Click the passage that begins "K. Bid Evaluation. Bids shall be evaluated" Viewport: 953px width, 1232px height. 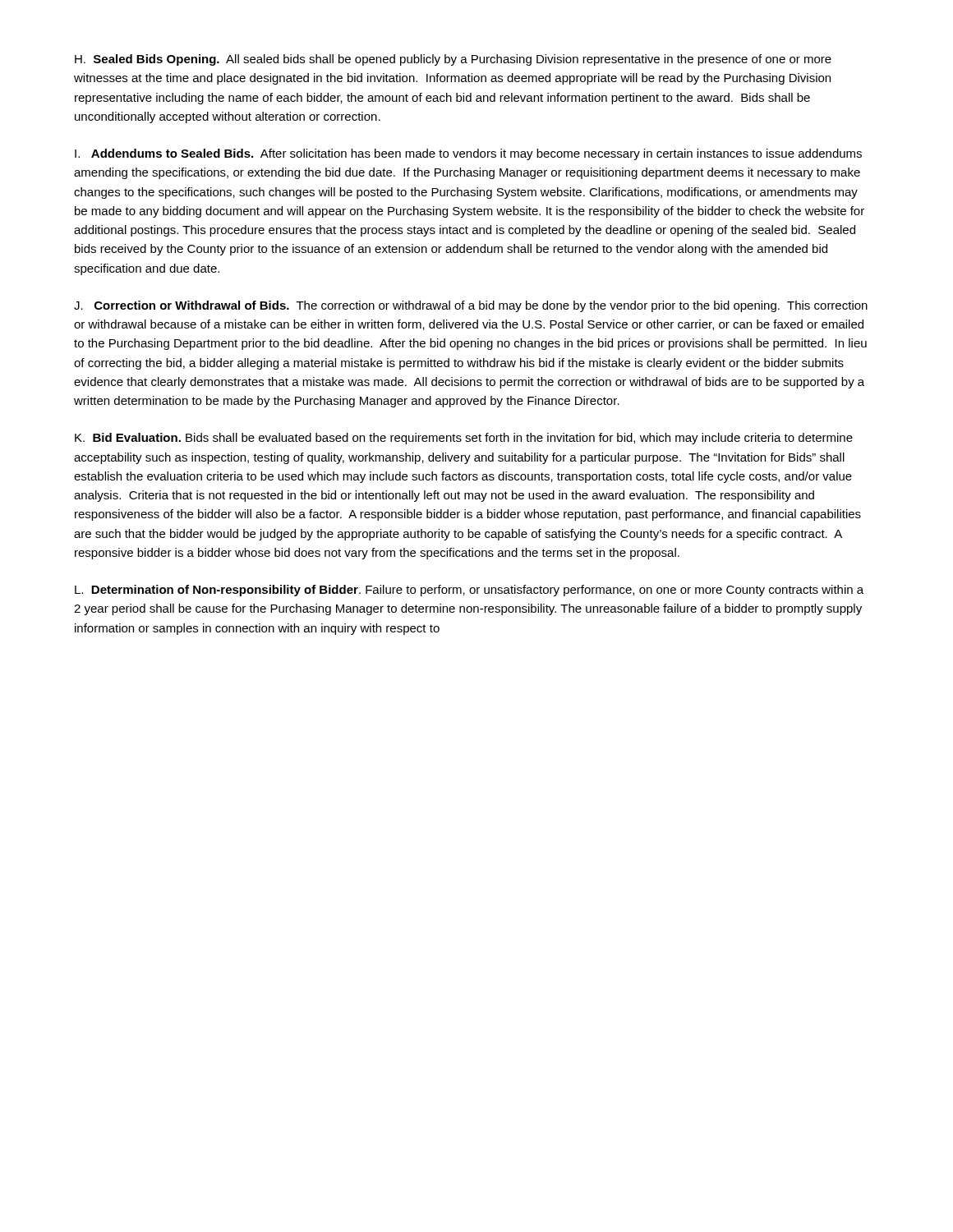click(472, 495)
